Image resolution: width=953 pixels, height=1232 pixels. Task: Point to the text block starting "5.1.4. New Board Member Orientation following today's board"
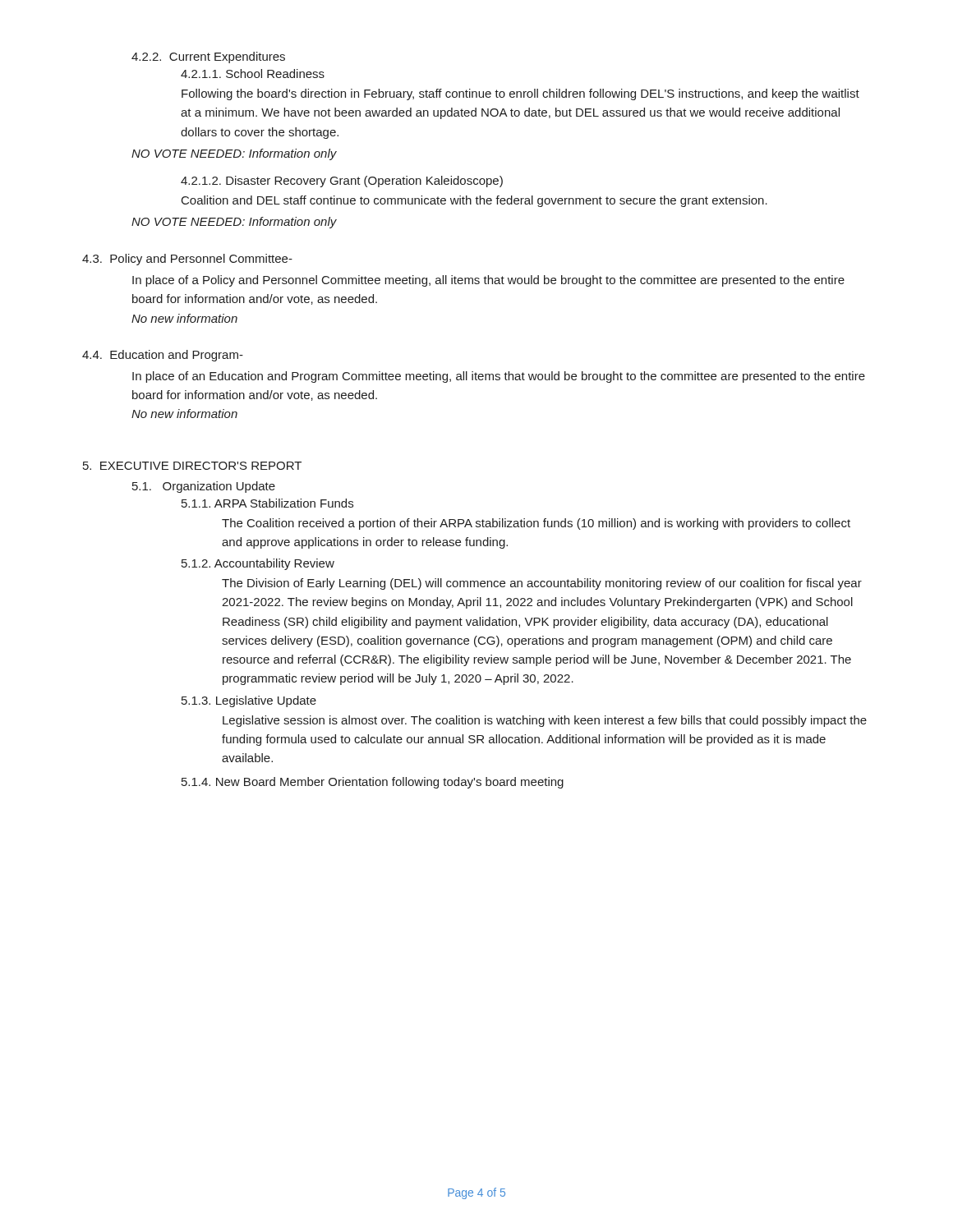[x=372, y=782]
